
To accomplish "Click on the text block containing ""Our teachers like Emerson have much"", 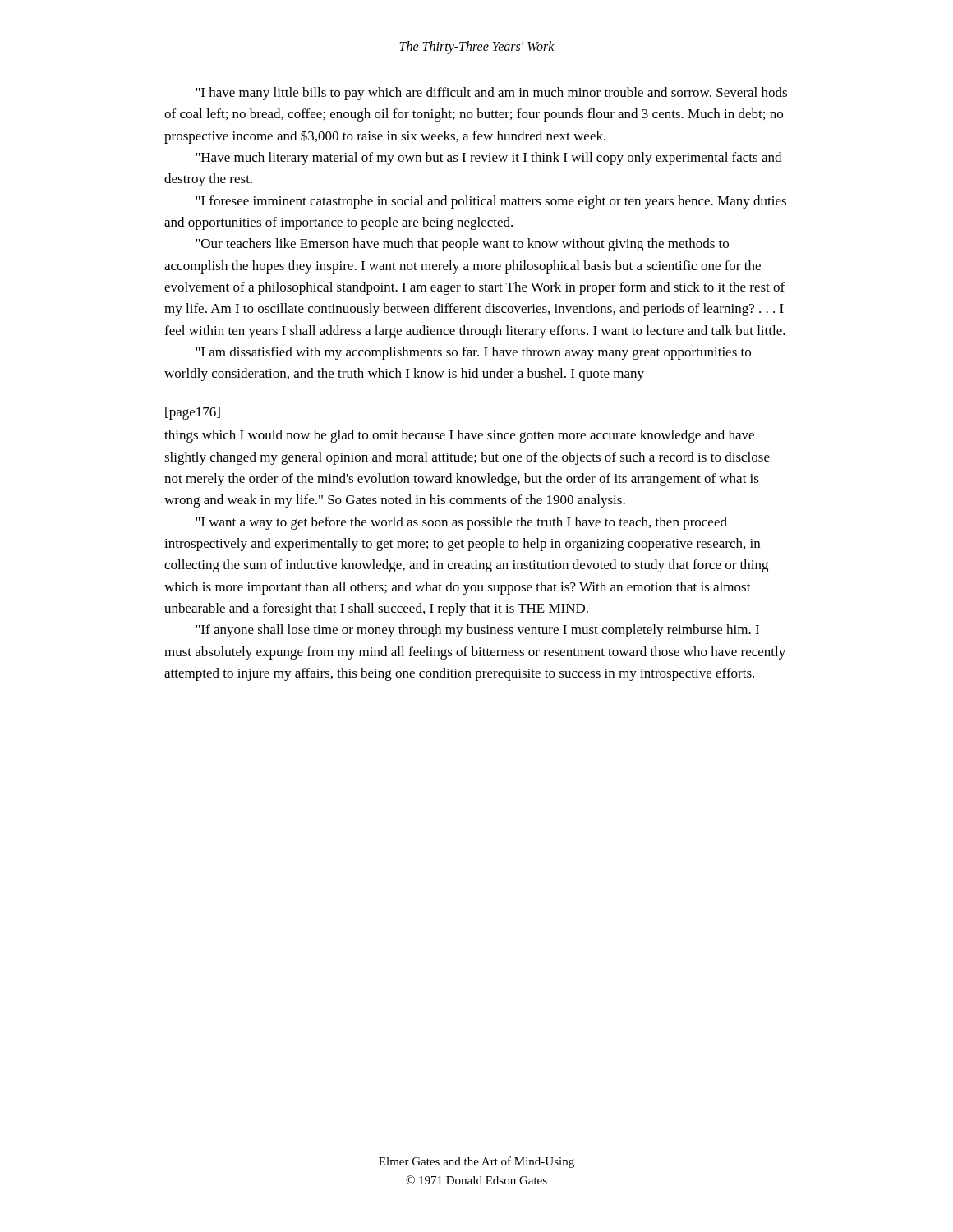I will click(x=475, y=287).
